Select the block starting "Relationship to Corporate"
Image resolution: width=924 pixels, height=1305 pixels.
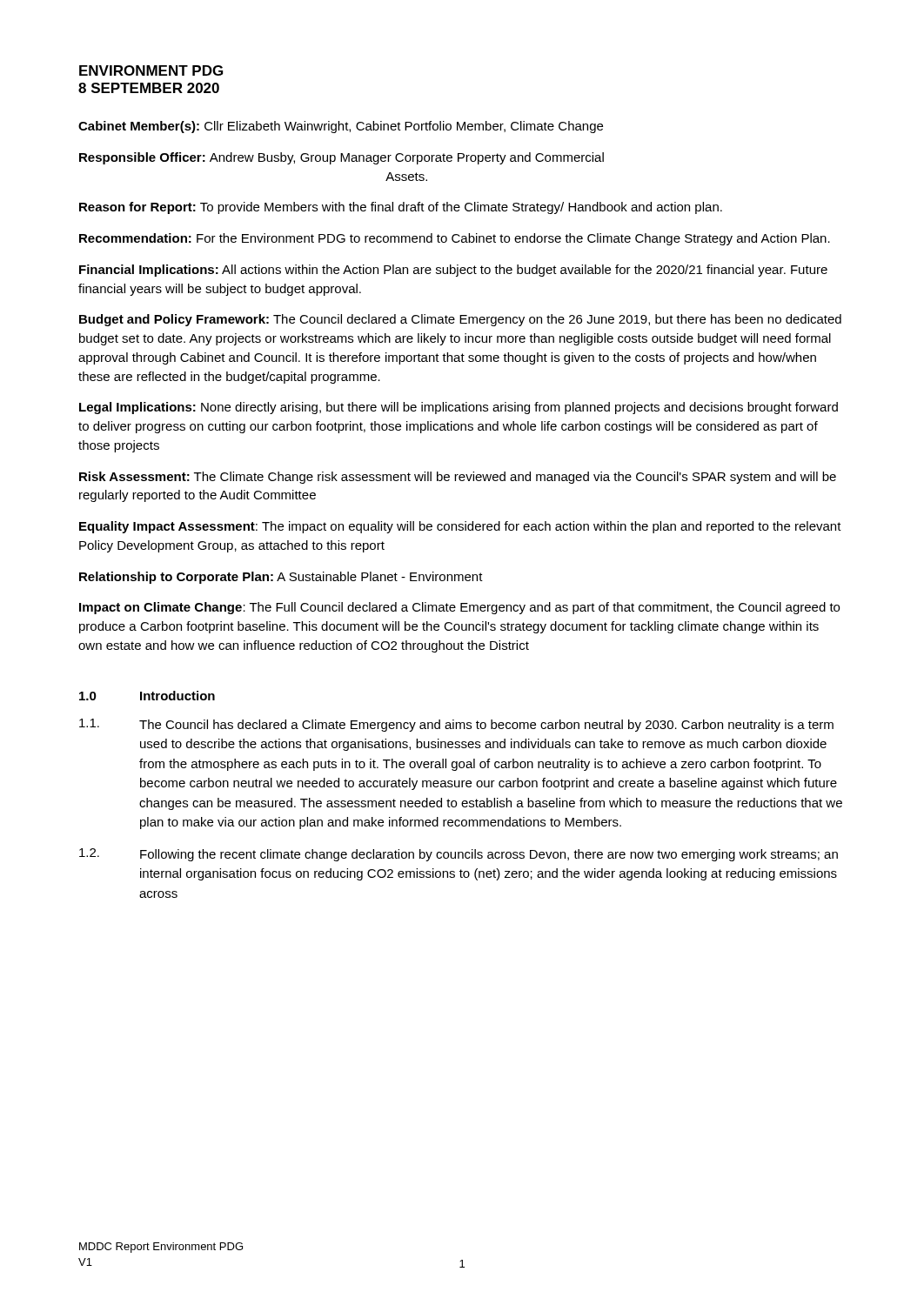tap(280, 576)
